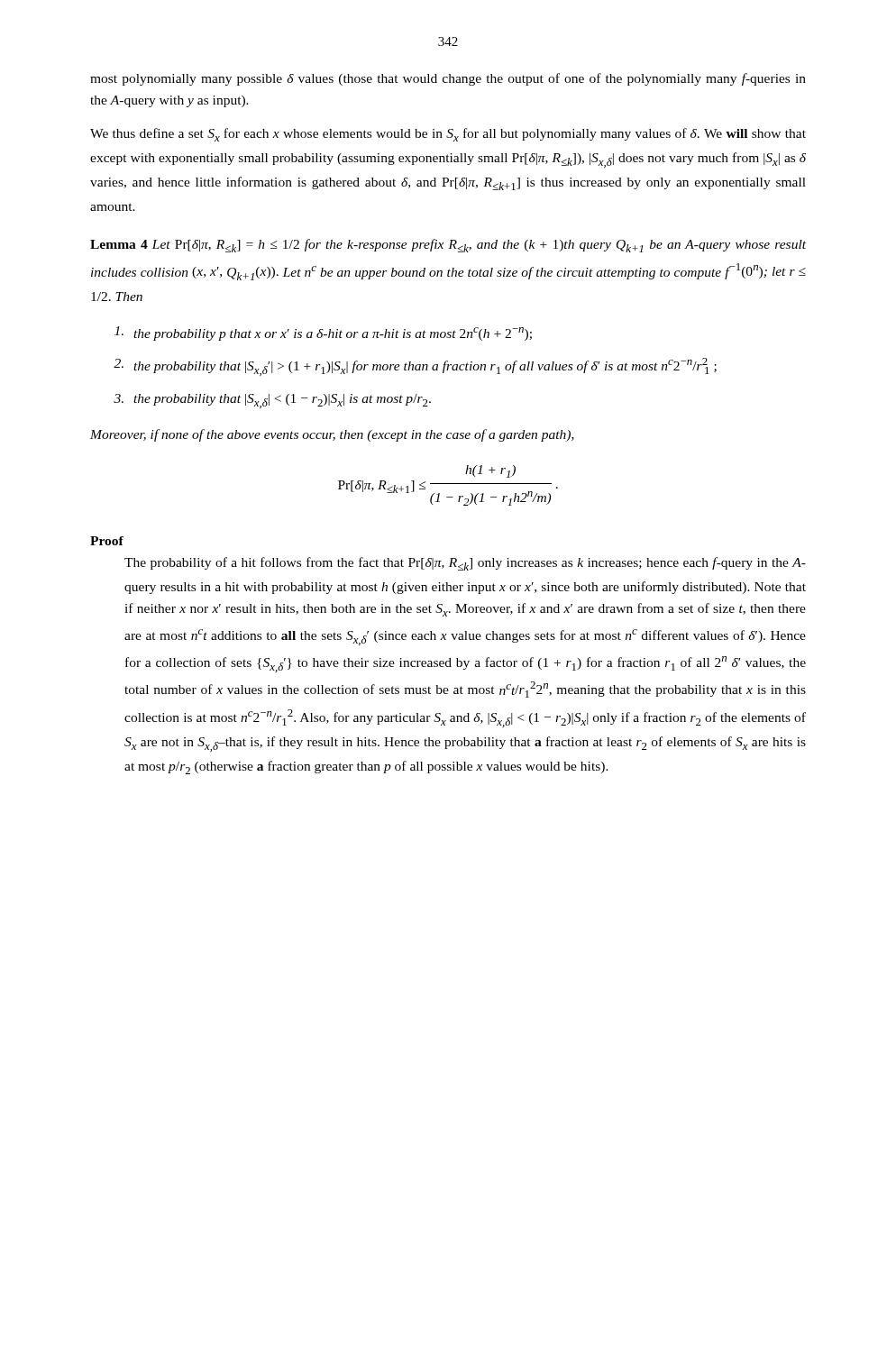Point to the block beginning "the probability p that x or"
Screen dimensions: 1352x896
pos(448,332)
